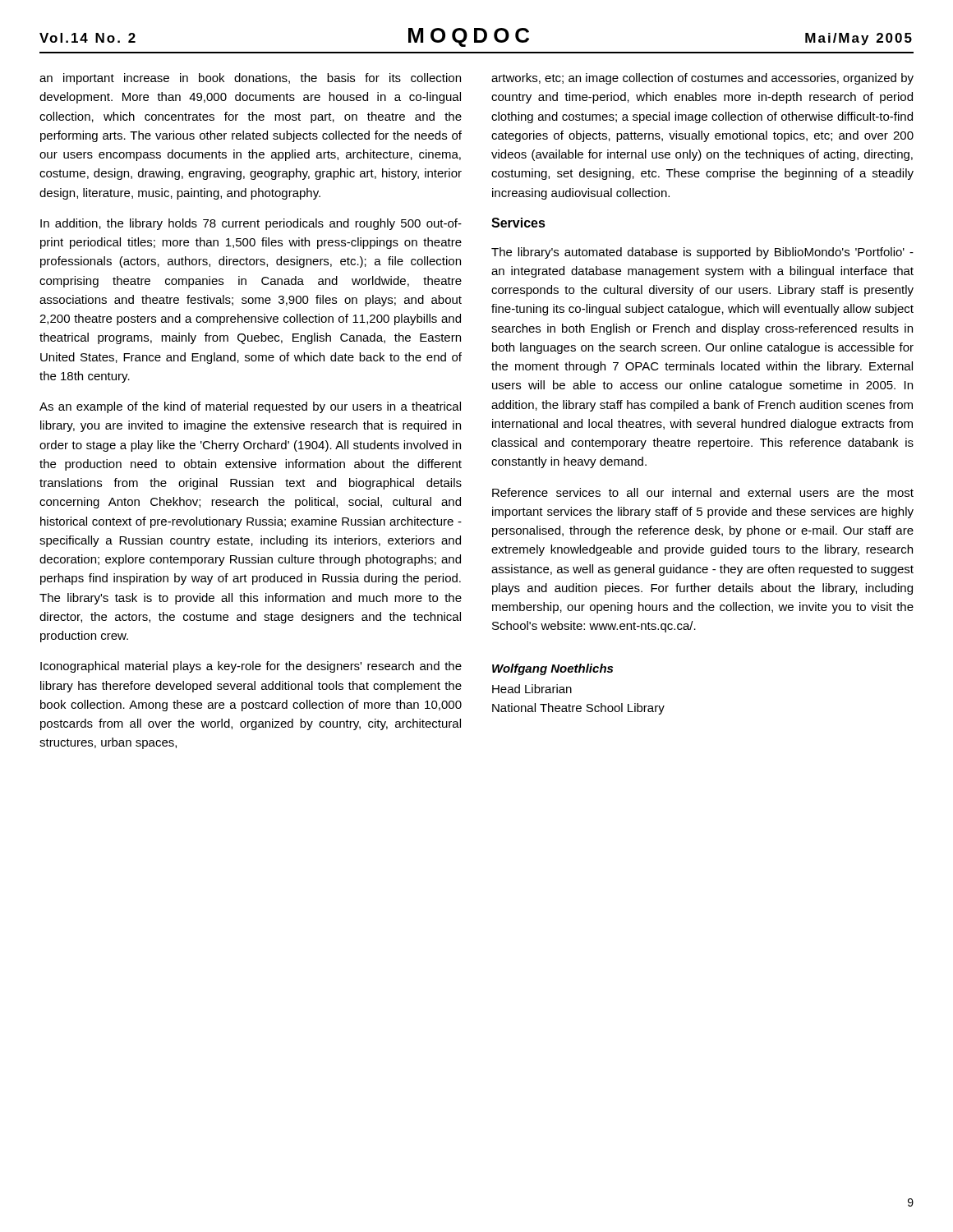Point to the block starting "In addition, the library holds"
The image size is (953, 1232).
coord(251,299)
